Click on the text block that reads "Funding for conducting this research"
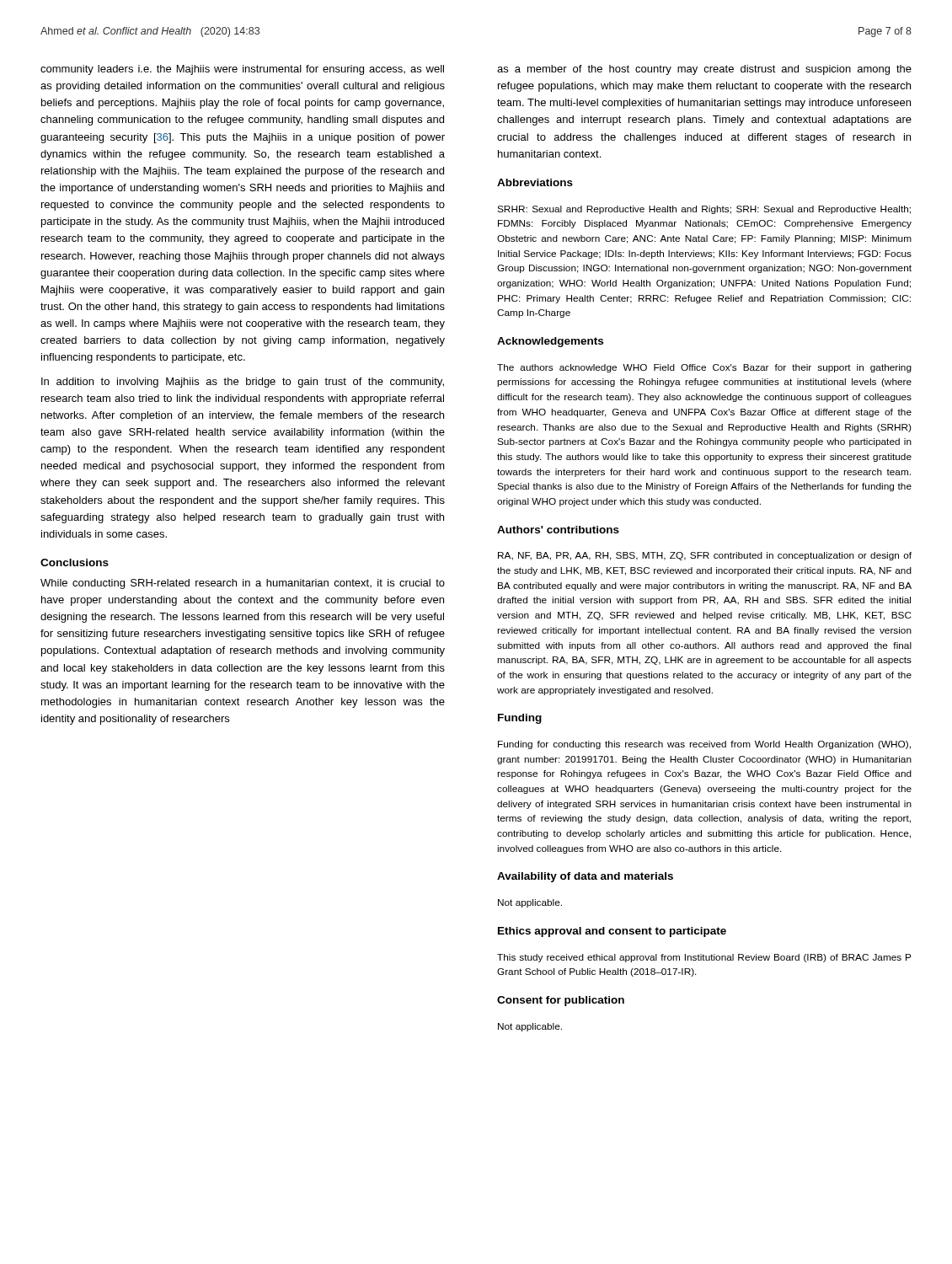 coord(704,797)
